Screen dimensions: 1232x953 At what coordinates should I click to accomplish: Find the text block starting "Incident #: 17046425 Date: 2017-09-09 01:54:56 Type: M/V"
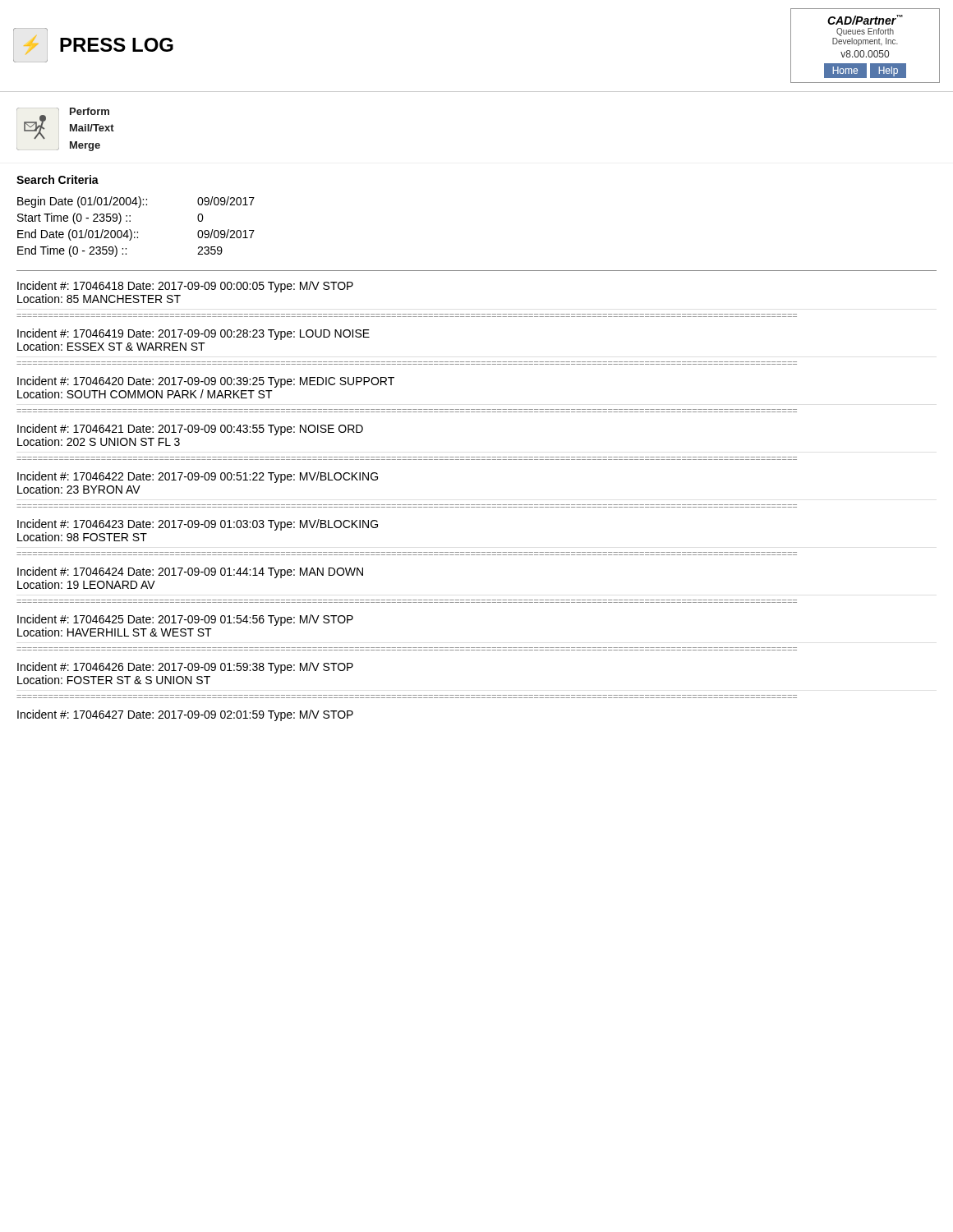(185, 620)
